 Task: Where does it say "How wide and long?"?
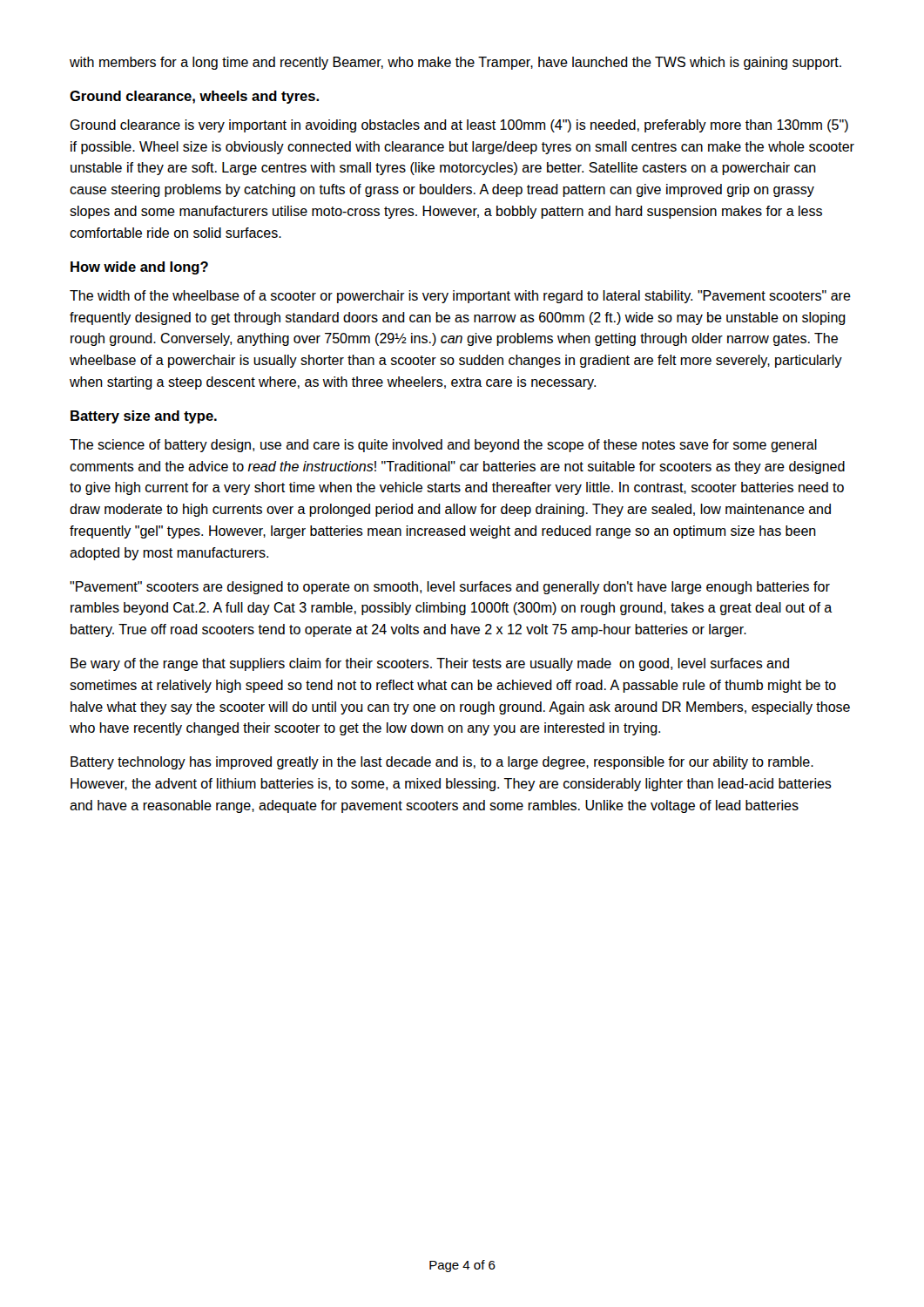click(139, 266)
